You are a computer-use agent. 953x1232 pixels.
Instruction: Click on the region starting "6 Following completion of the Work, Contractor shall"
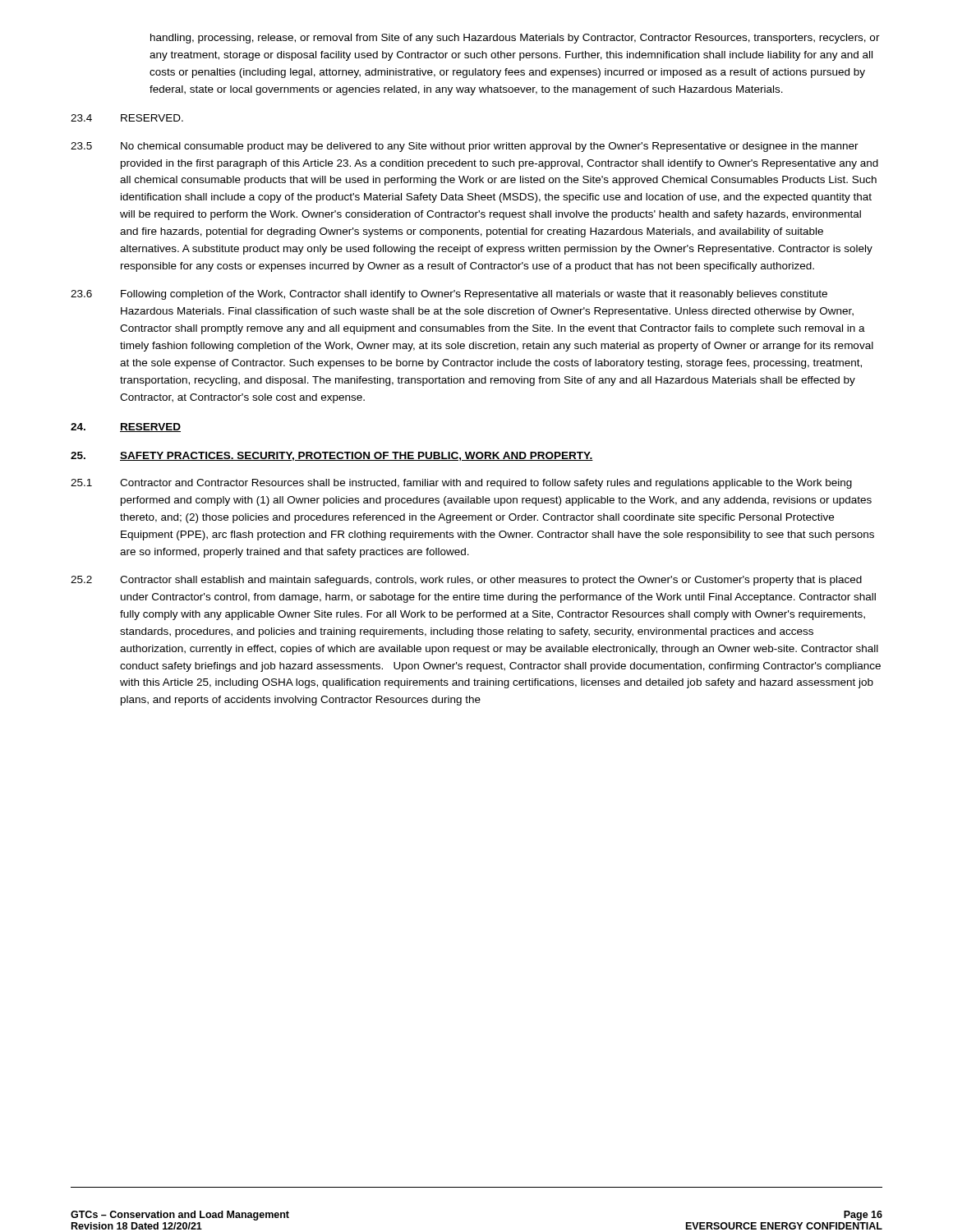[476, 346]
